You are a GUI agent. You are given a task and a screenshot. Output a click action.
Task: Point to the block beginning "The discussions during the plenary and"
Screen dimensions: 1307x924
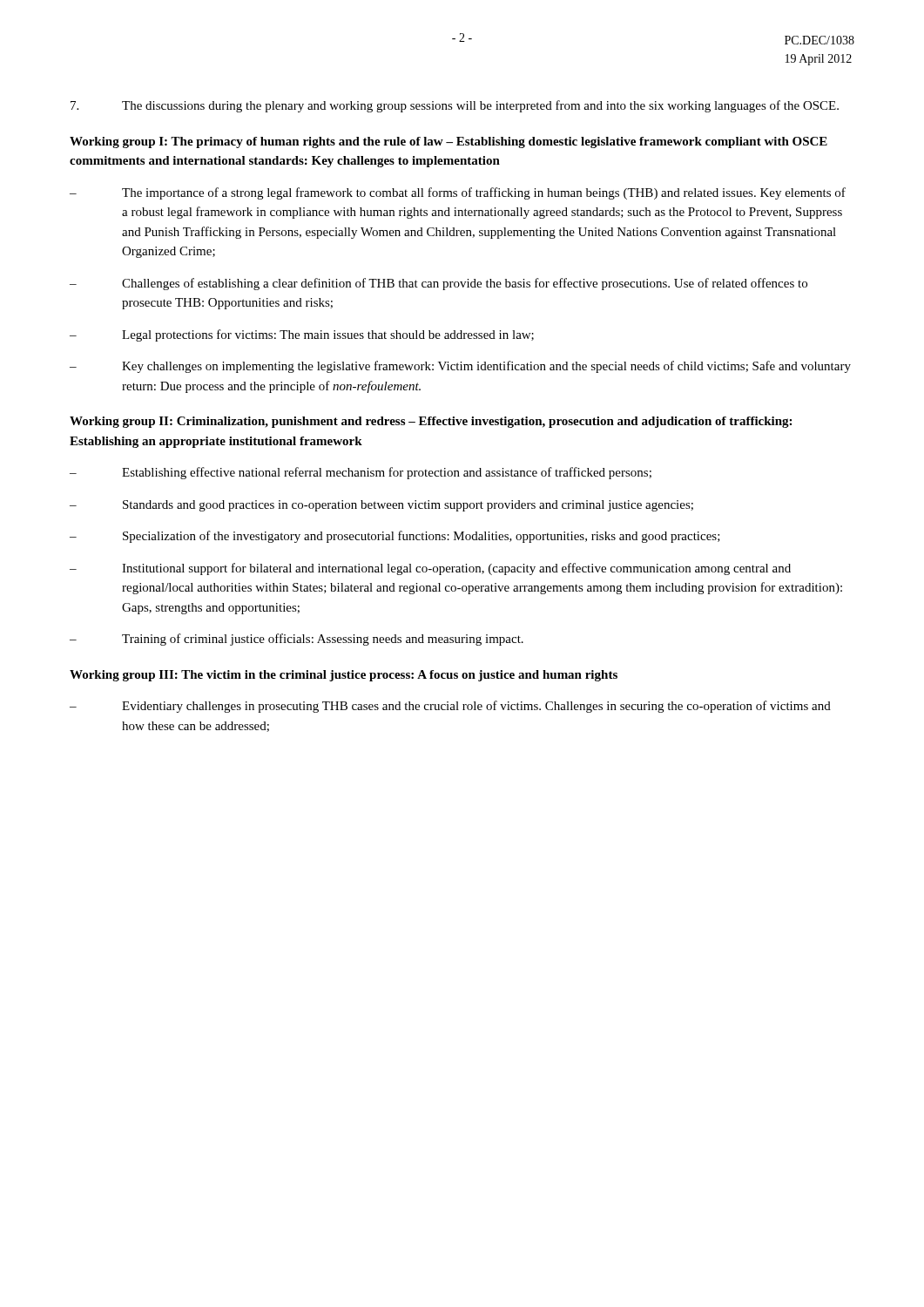(x=455, y=106)
